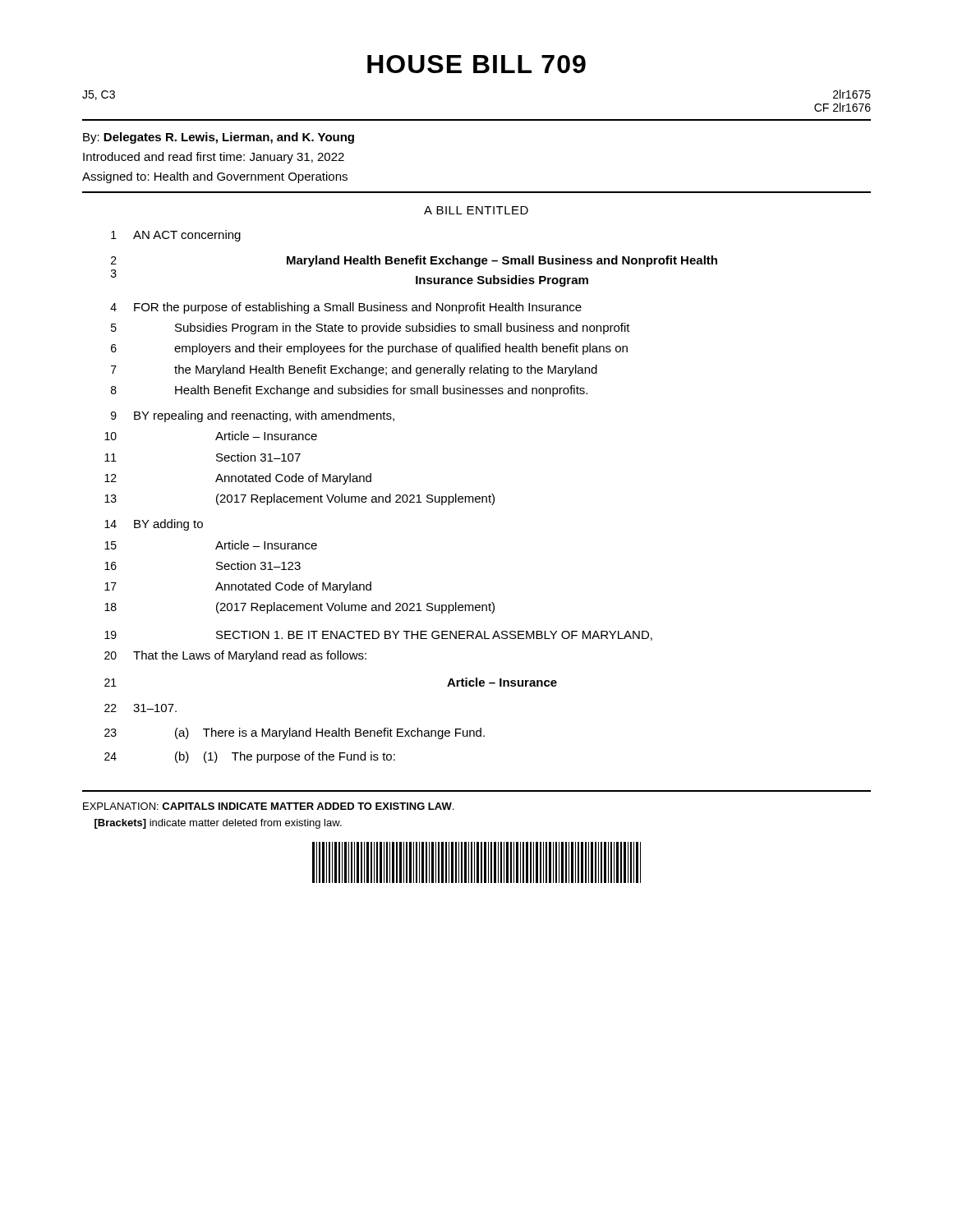The height and width of the screenshot is (1232, 953).
Task: Locate the block of text that opens with "15 Article – Insurance 16 Section"
Action: pyautogui.click(x=107, y=545)
